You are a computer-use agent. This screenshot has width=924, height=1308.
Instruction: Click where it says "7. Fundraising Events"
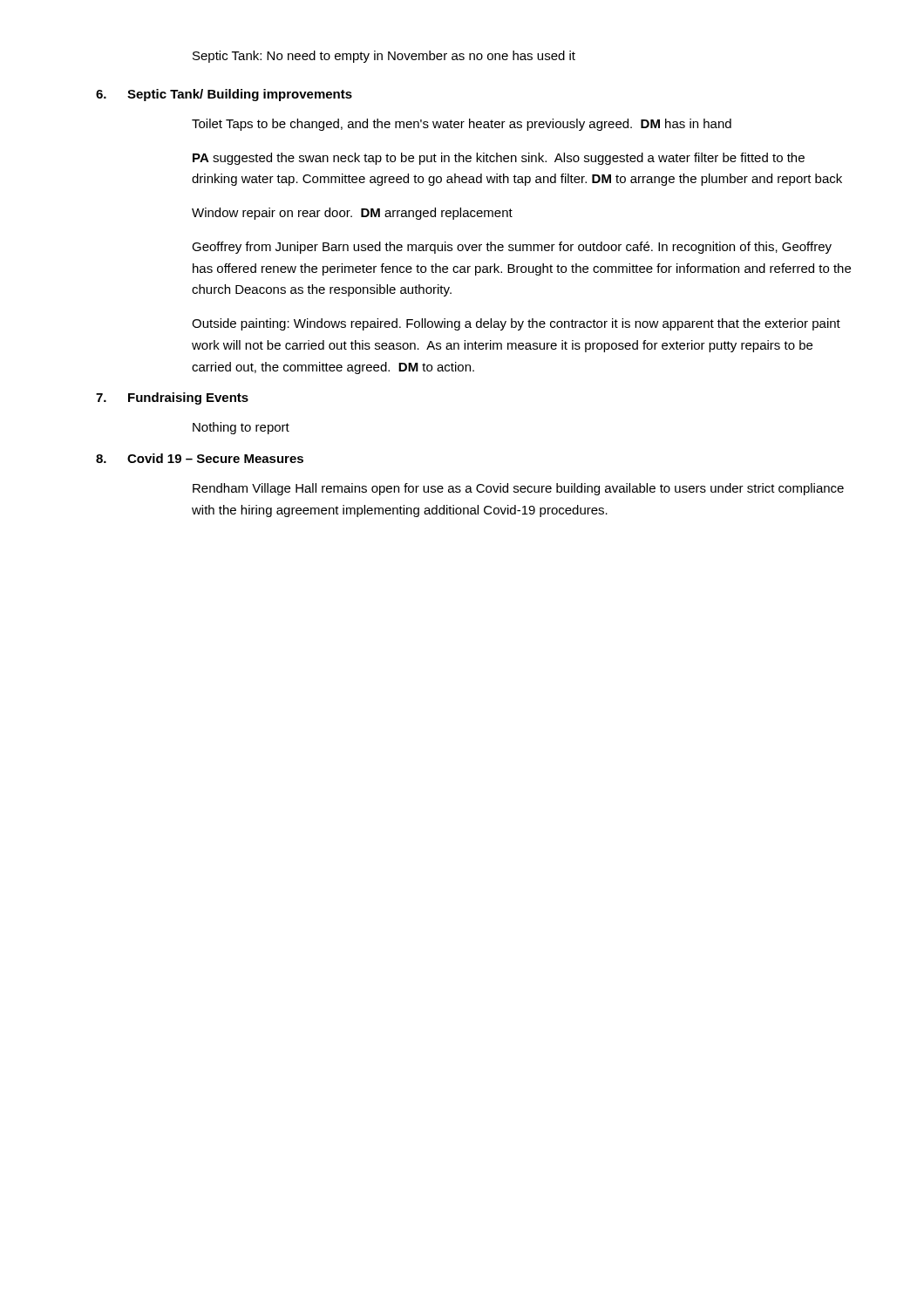coord(172,397)
